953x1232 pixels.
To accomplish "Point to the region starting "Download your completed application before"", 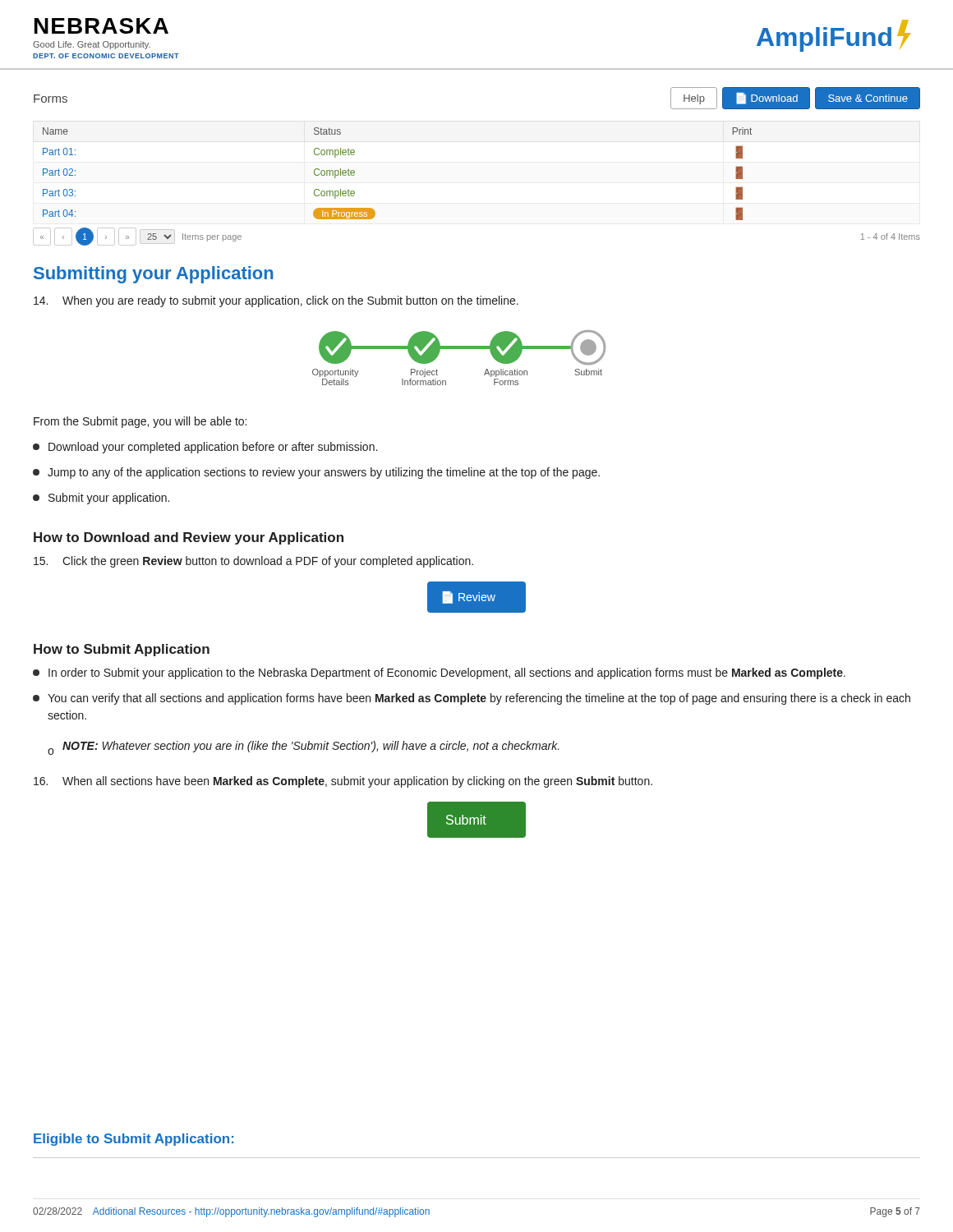I will click(206, 447).
